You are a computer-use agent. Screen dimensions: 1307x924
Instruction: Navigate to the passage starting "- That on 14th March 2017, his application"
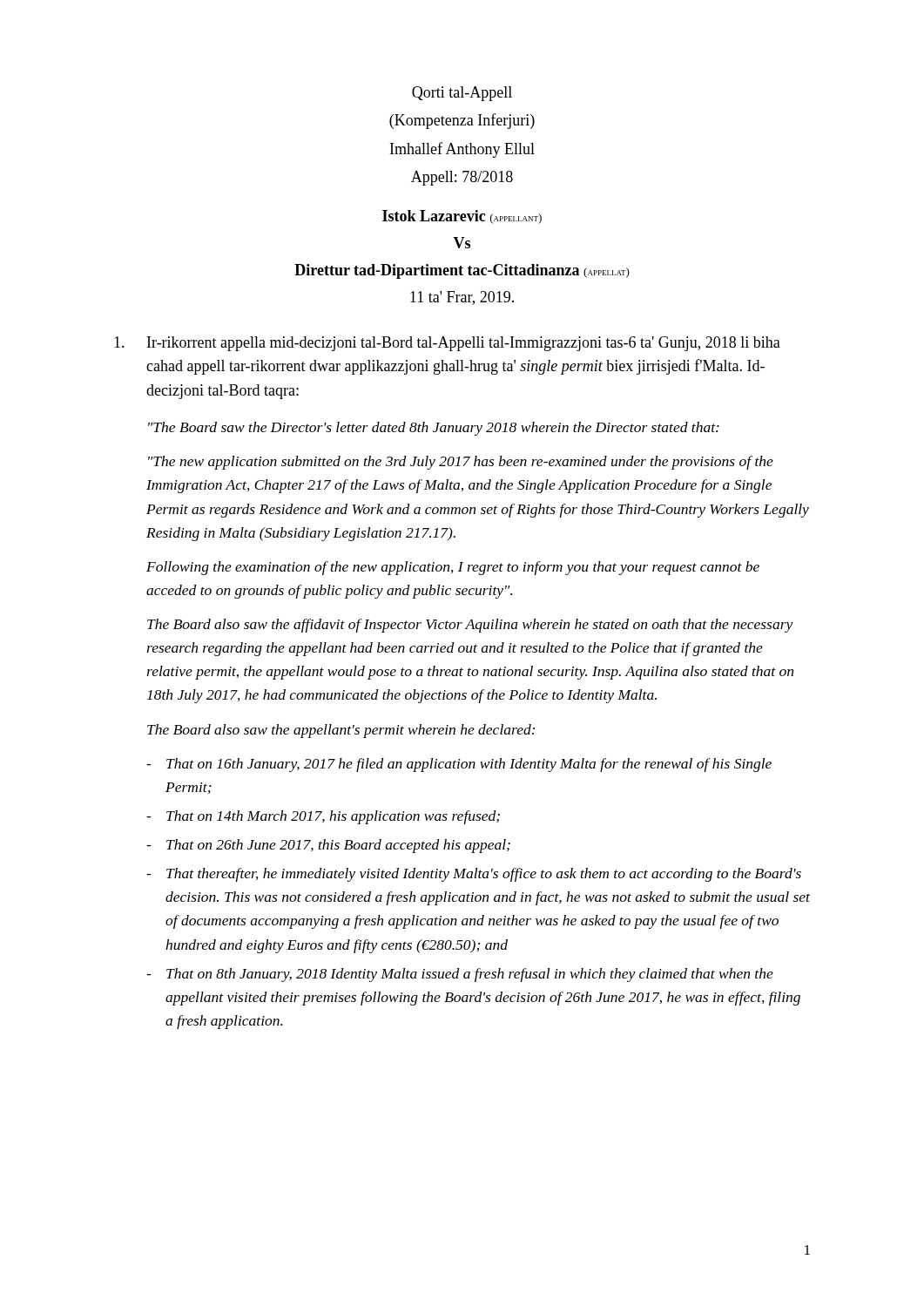pos(479,816)
